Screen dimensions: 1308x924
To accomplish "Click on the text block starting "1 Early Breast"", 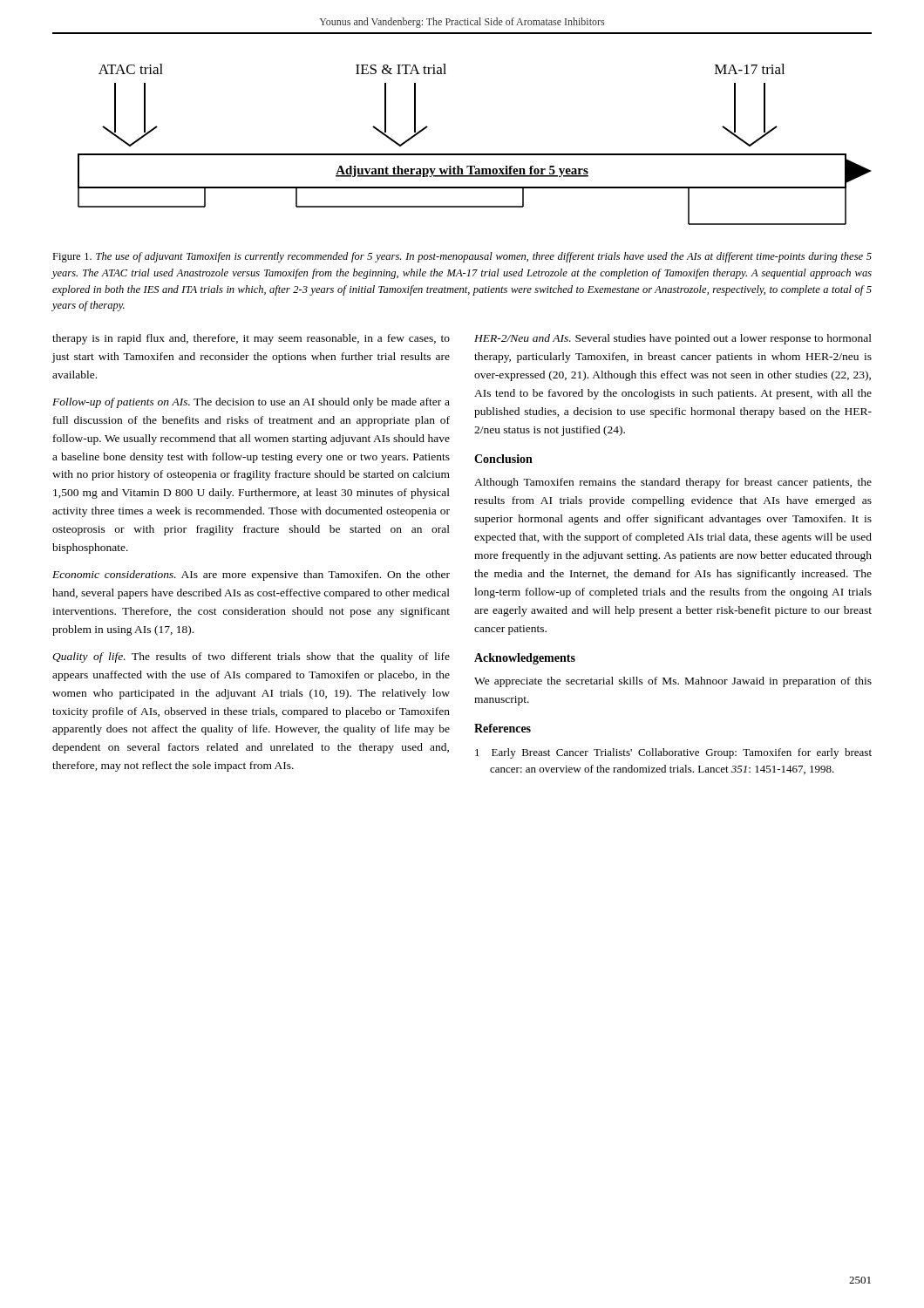I will [x=673, y=760].
